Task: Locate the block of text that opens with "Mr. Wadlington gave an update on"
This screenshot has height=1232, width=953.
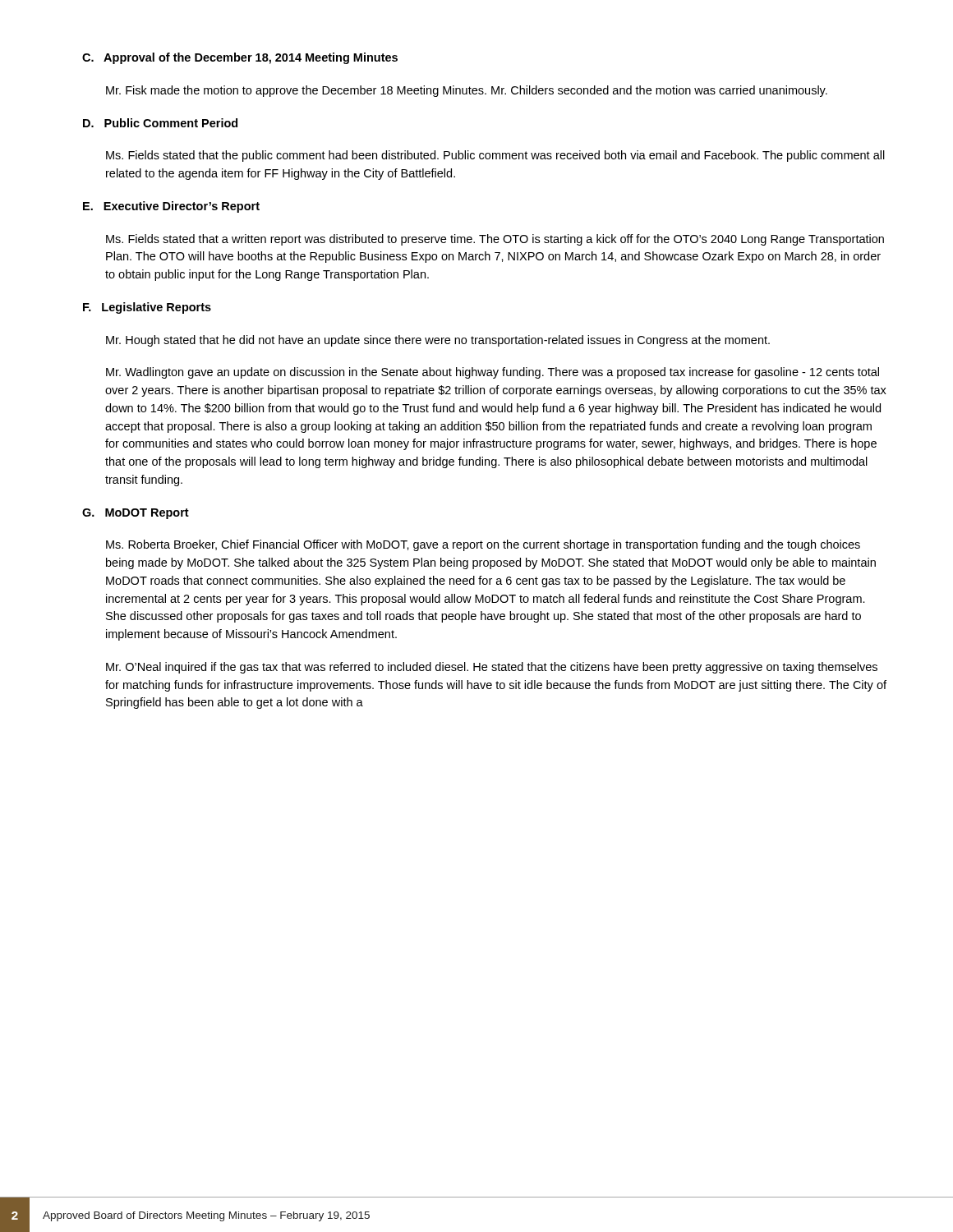Action: click(496, 427)
